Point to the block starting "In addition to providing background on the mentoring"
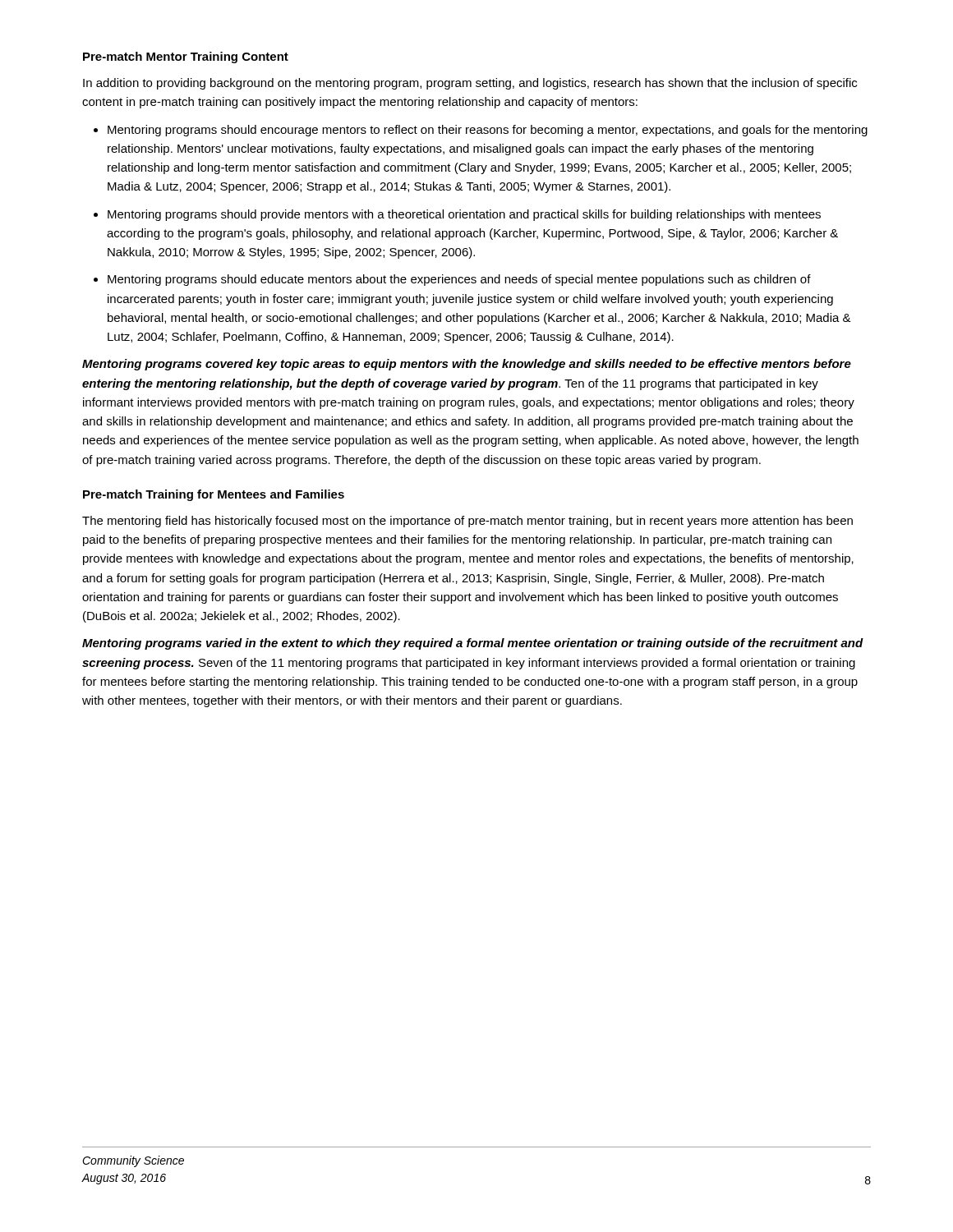The image size is (953, 1232). click(470, 92)
